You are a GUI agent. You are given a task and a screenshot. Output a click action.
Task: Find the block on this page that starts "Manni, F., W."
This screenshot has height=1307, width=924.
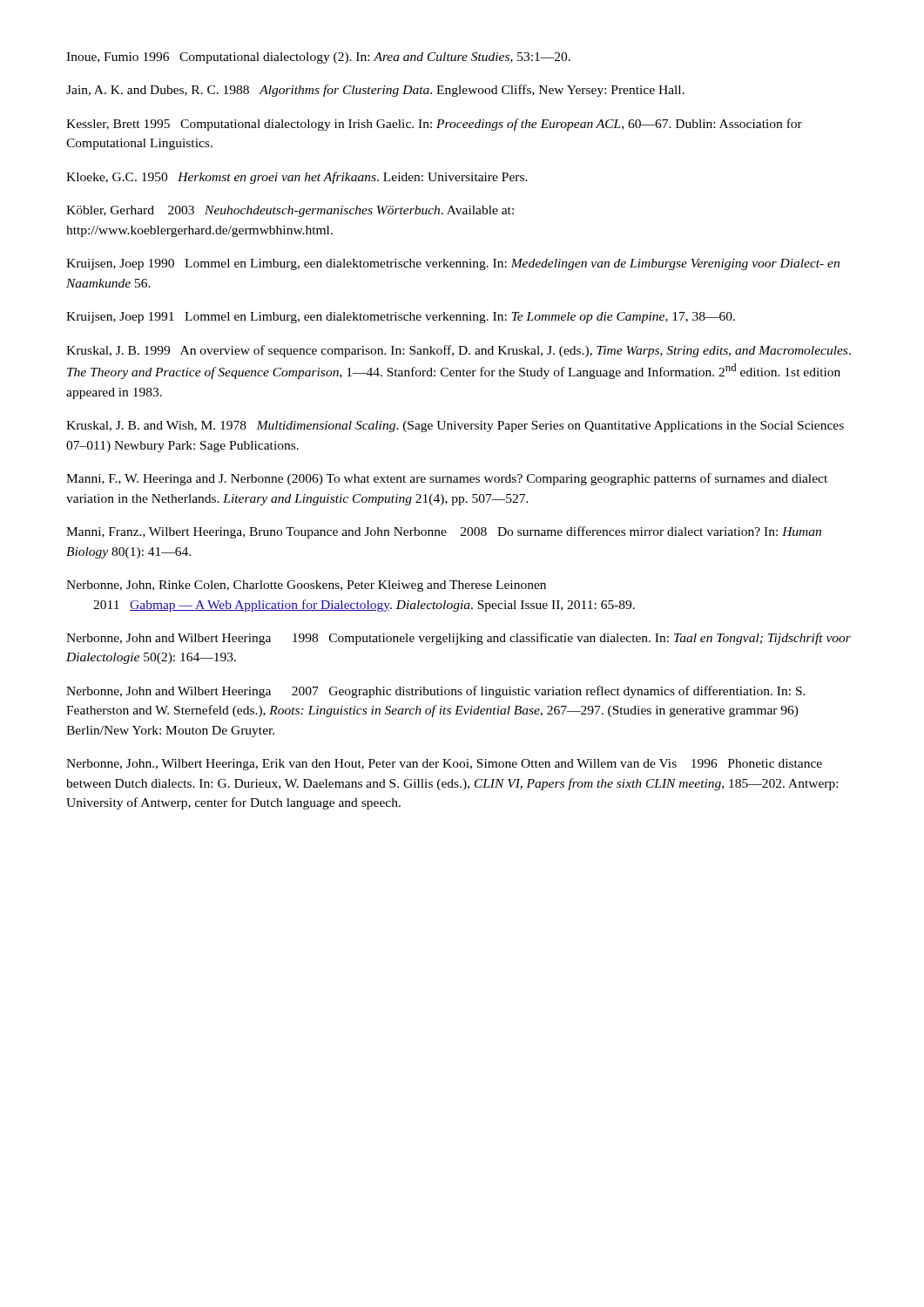(447, 488)
